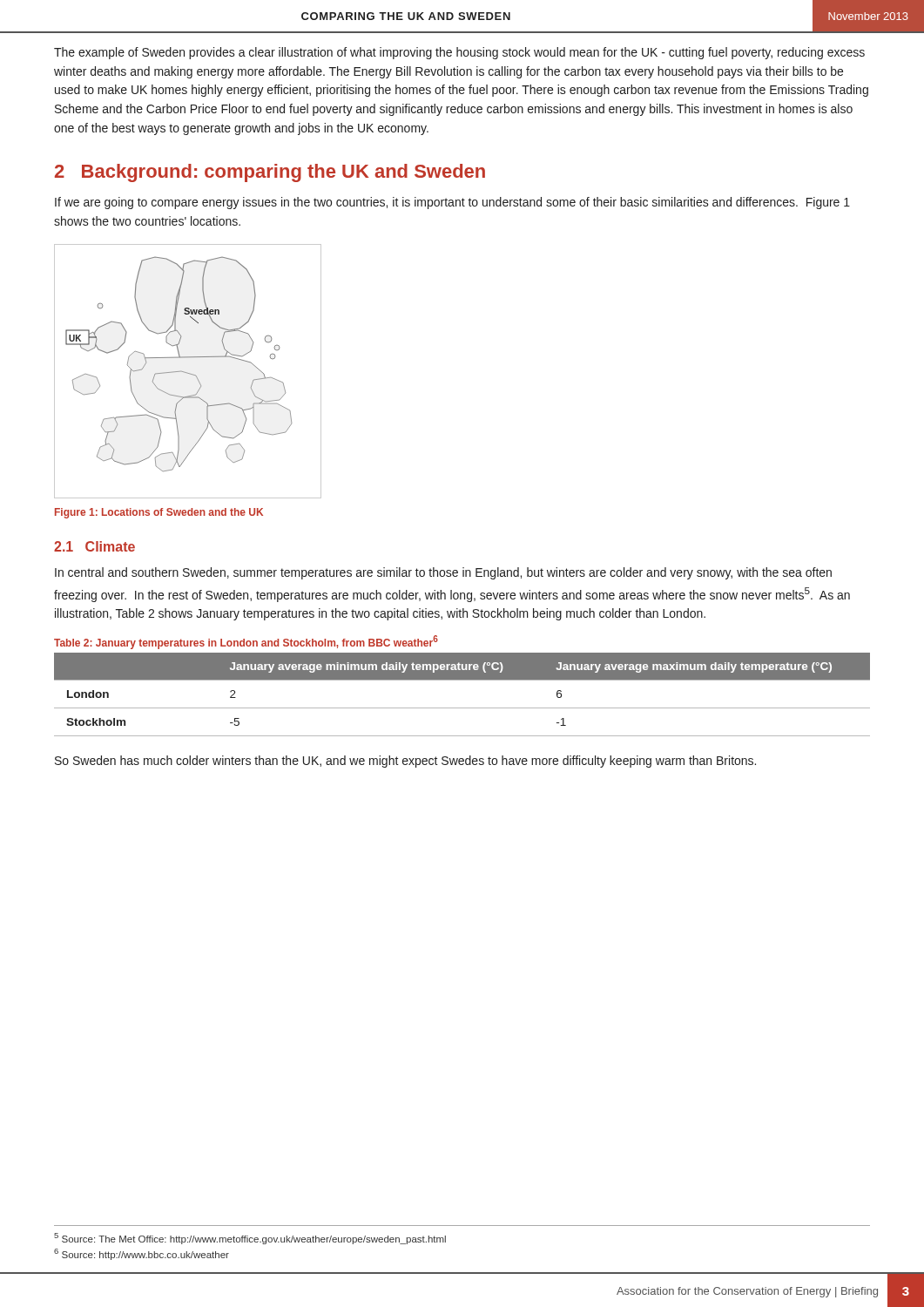924x1307 pixels.
Task: Find "2.1 Climate" on this page
Action: [95, 547]
